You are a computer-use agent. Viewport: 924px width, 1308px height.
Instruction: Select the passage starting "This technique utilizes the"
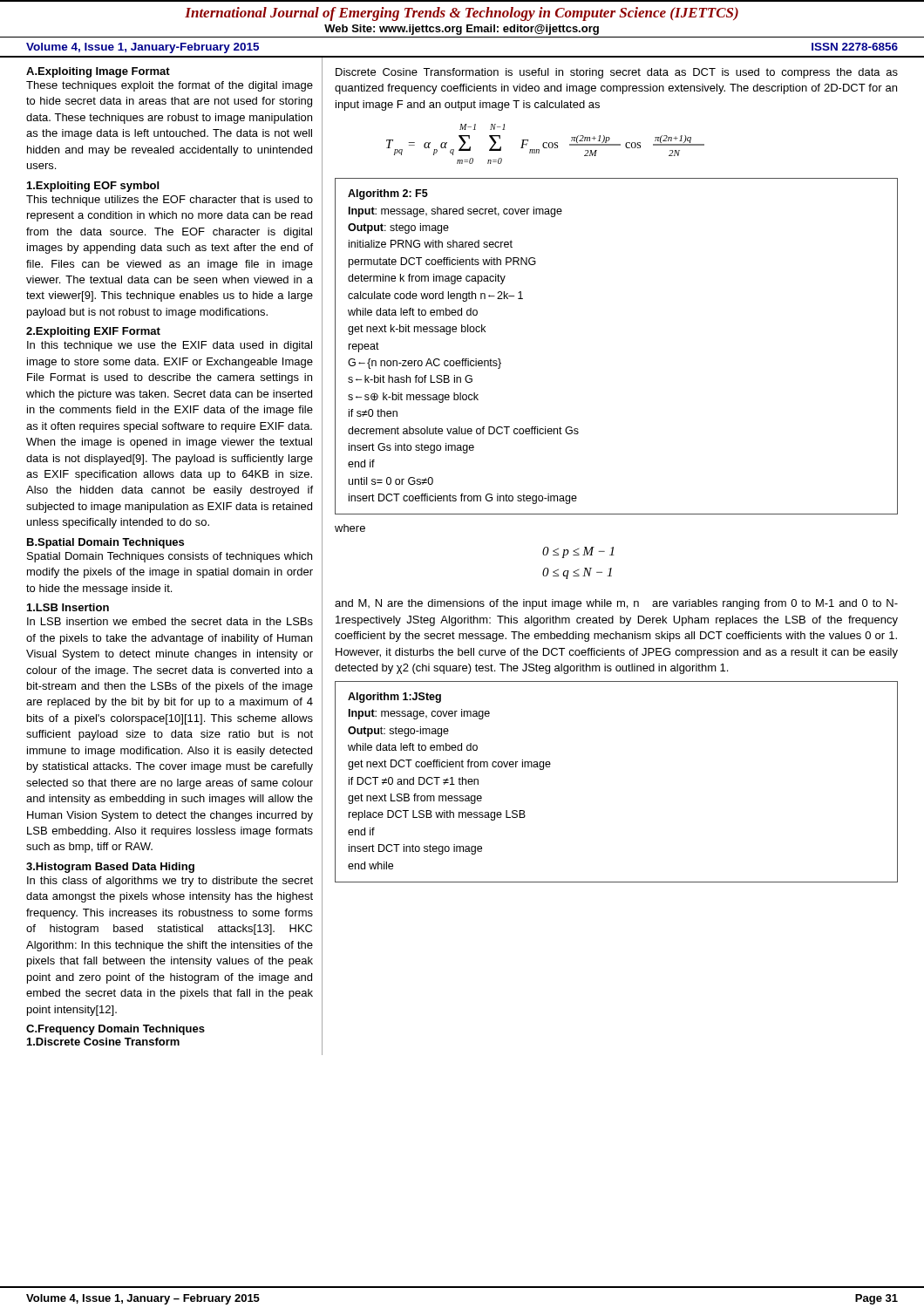click(x=170, y=255)
